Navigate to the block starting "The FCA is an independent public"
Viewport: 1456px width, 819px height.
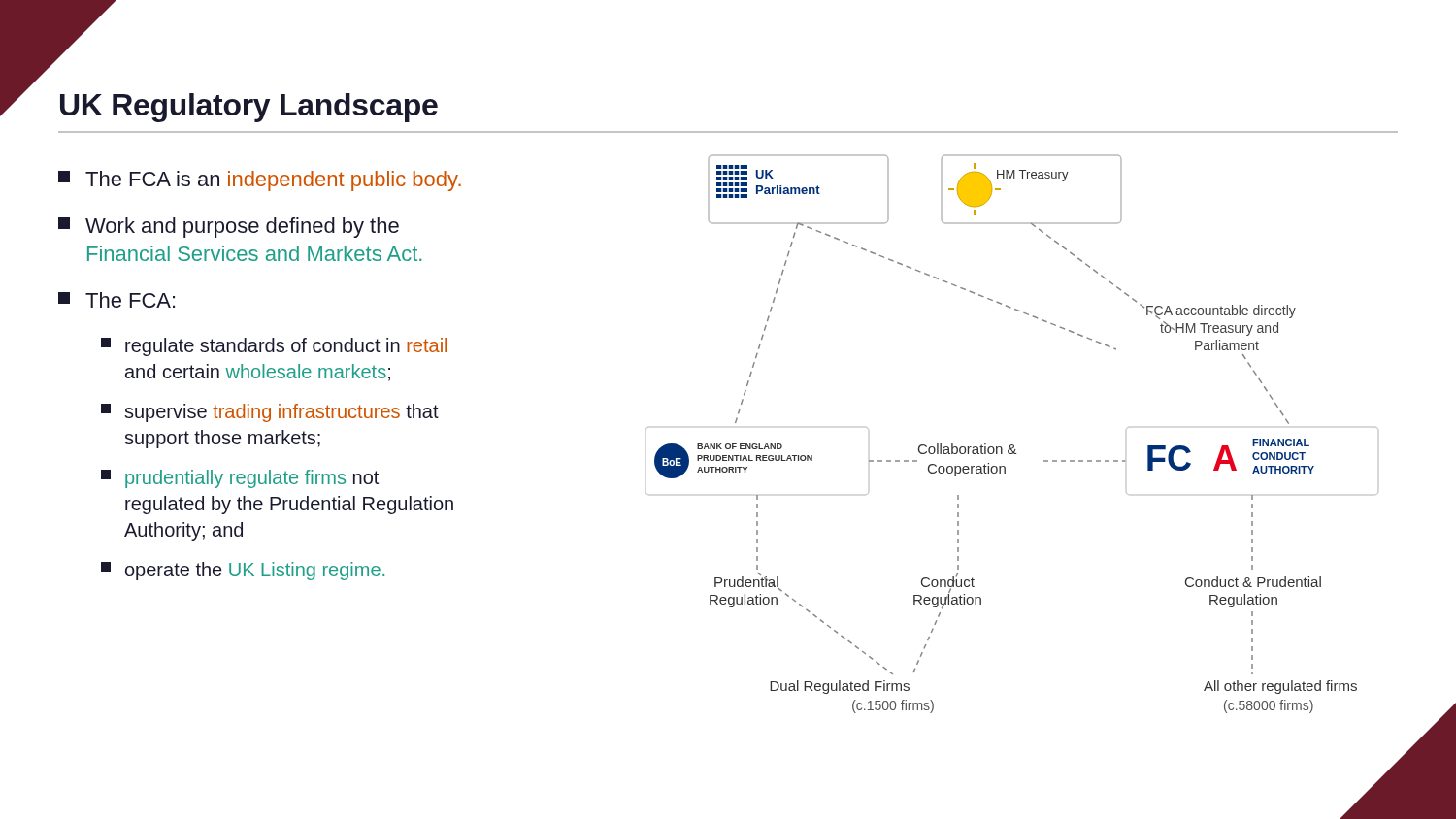[260, 179]
